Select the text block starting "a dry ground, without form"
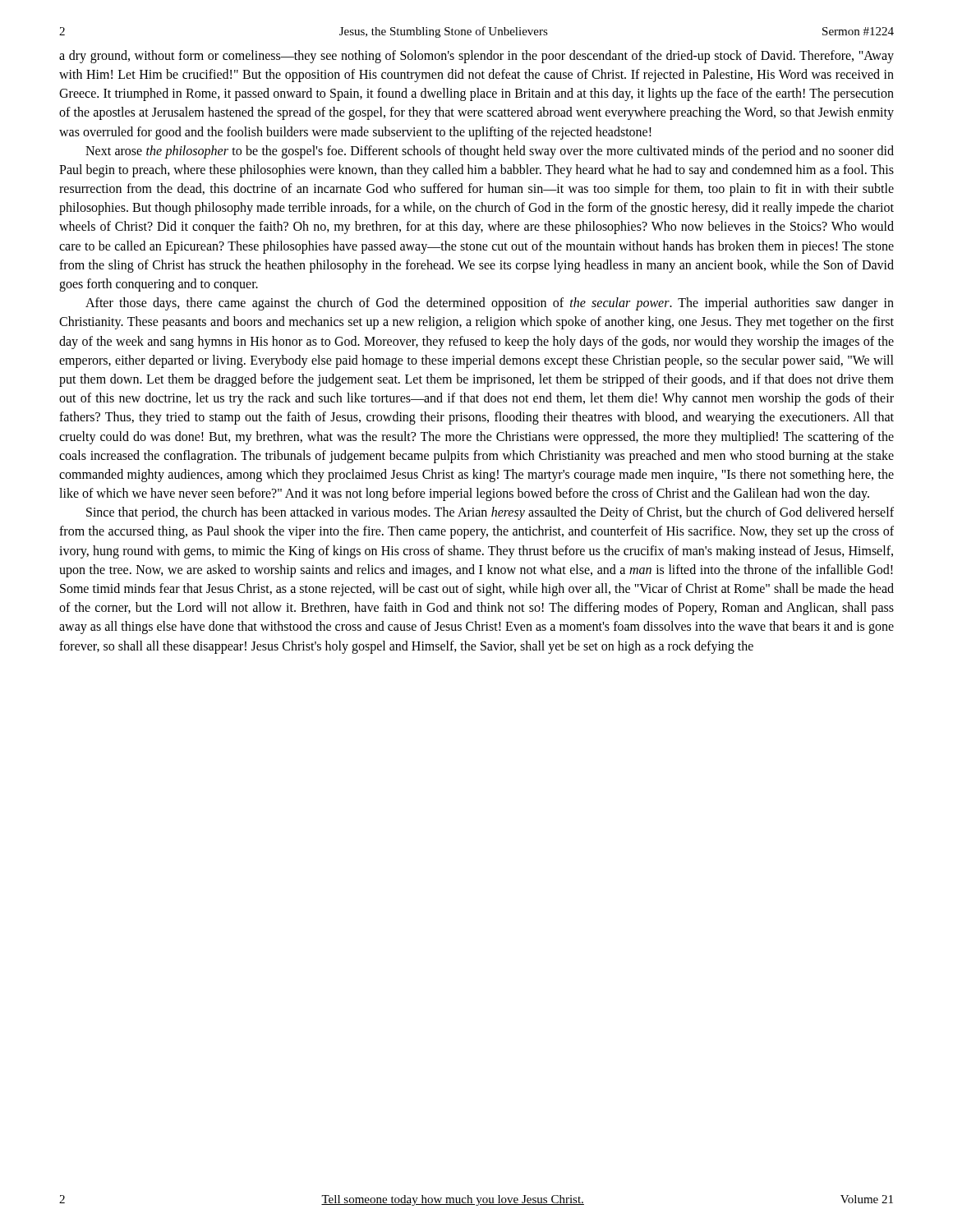953x1232 pixels. point(476,93)
